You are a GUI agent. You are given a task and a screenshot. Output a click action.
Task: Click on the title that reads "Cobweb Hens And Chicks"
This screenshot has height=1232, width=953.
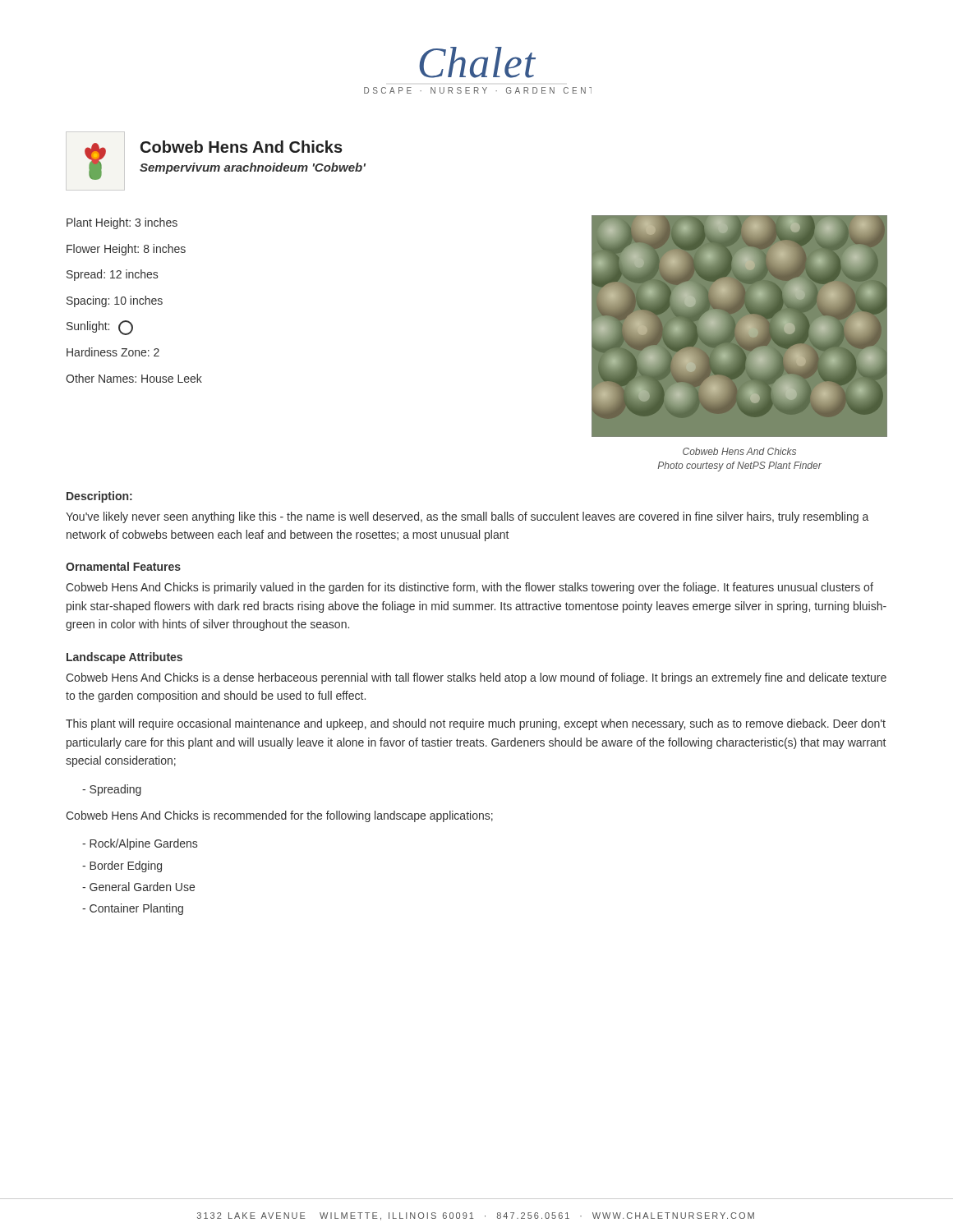241,147
